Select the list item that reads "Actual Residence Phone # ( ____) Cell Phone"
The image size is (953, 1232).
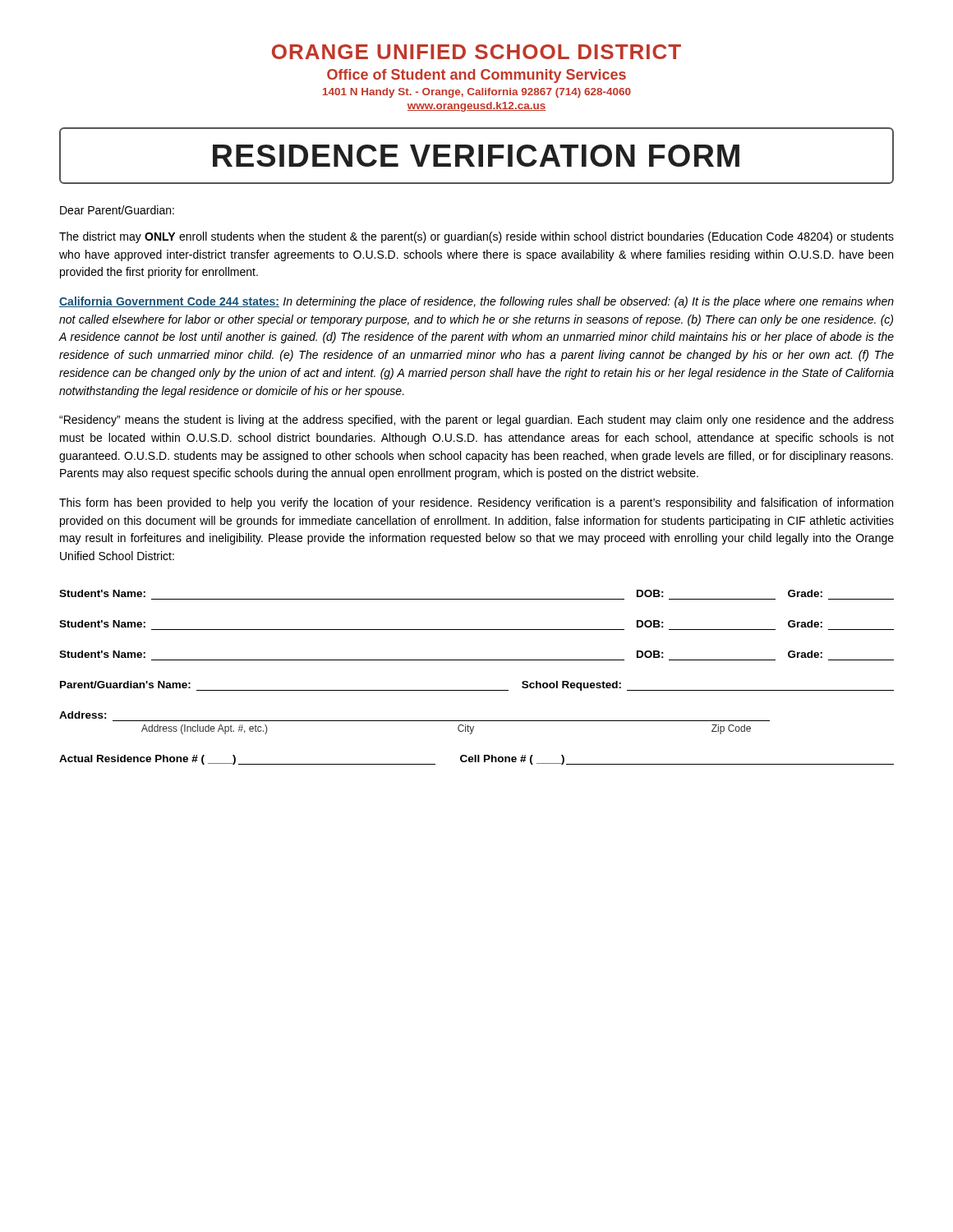(x=476, y=757)
